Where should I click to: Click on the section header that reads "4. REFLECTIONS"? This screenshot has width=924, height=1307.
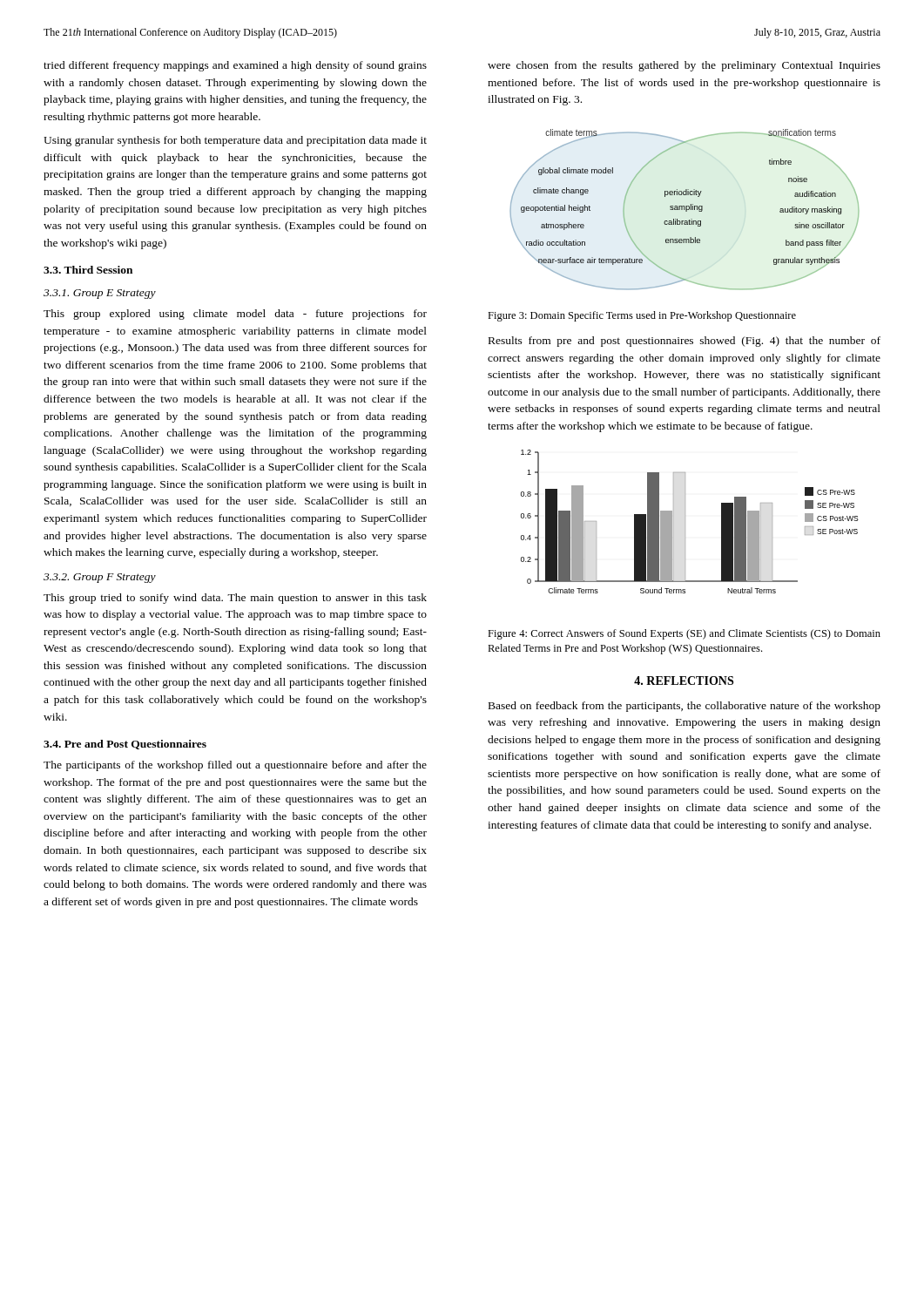tap(684, 681)
